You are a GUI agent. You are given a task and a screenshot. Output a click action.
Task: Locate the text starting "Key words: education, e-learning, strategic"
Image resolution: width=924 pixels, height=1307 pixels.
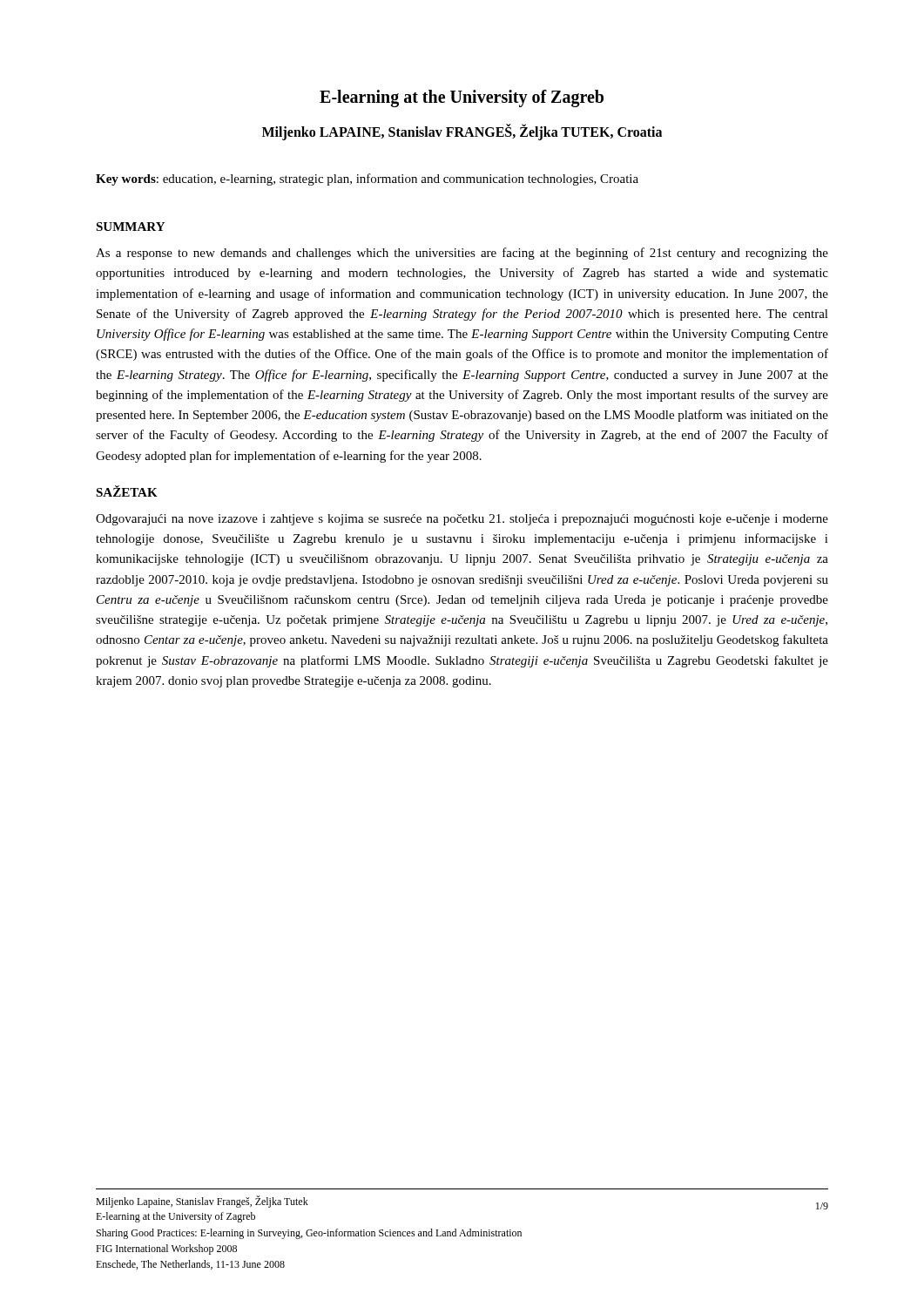pyautogui.click(x=367, y=179)
